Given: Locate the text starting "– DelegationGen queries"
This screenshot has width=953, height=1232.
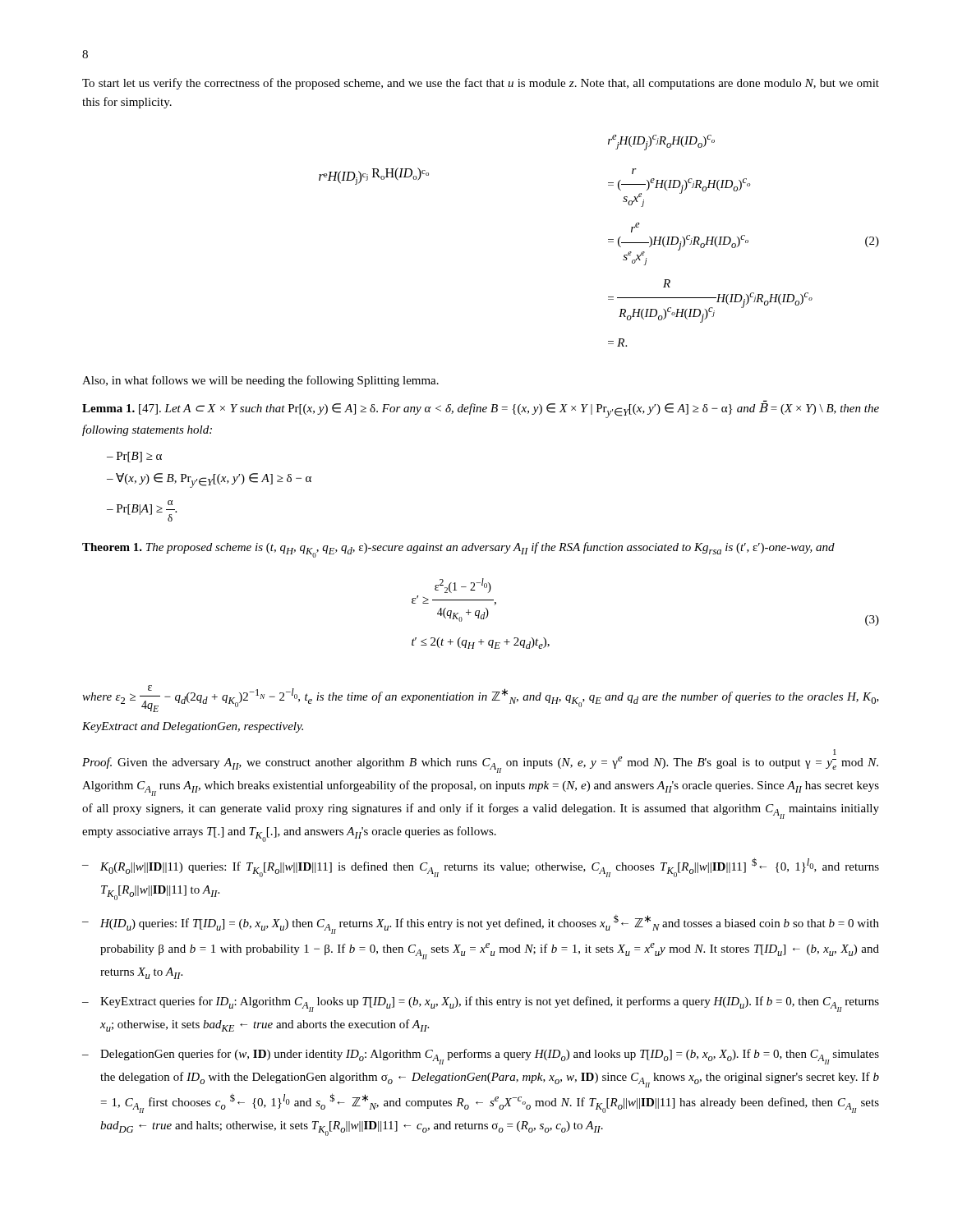Looking at the screenshot, I should point(481,1092).
